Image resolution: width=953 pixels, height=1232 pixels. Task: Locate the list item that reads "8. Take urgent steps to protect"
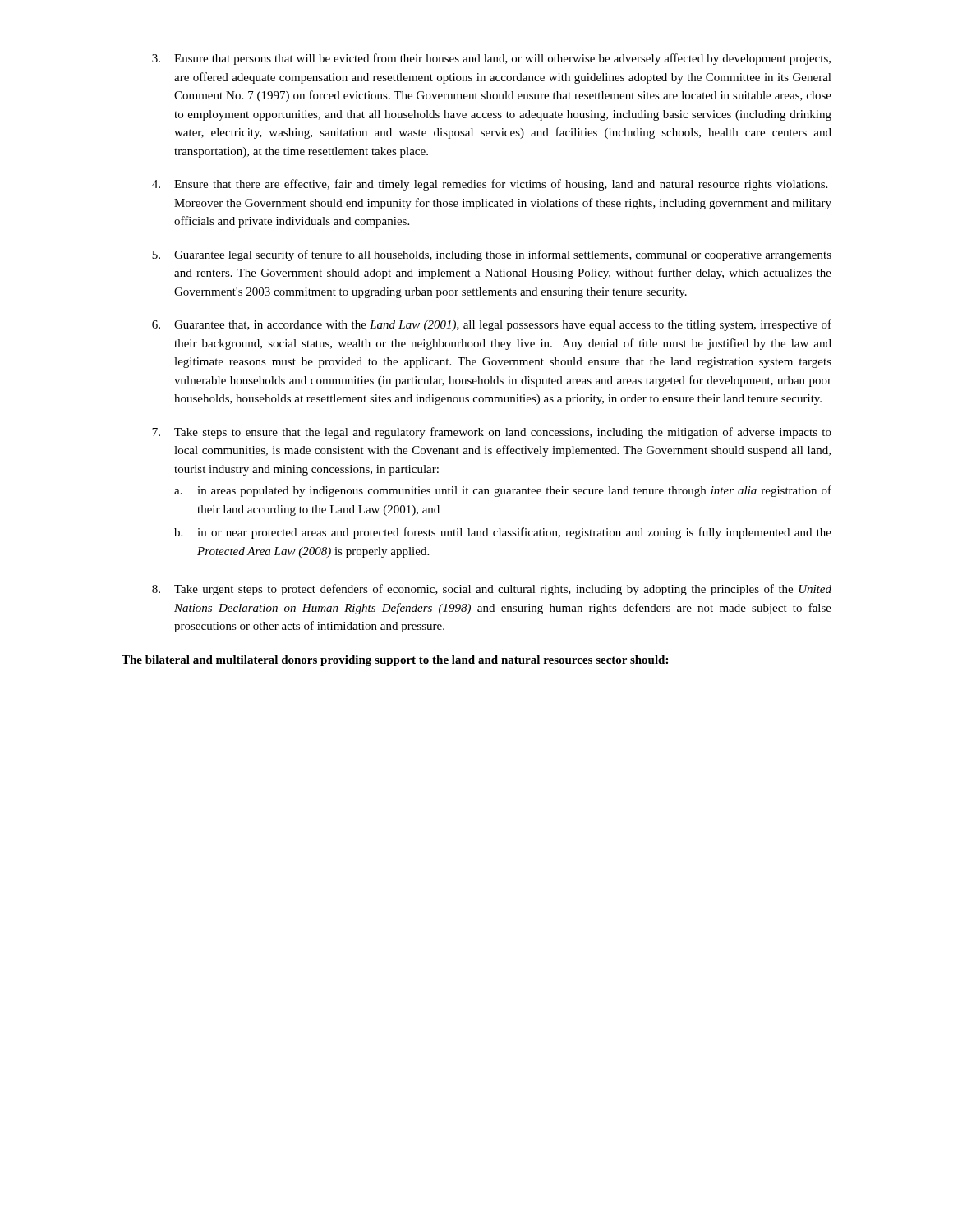click(x=476, y=608)
